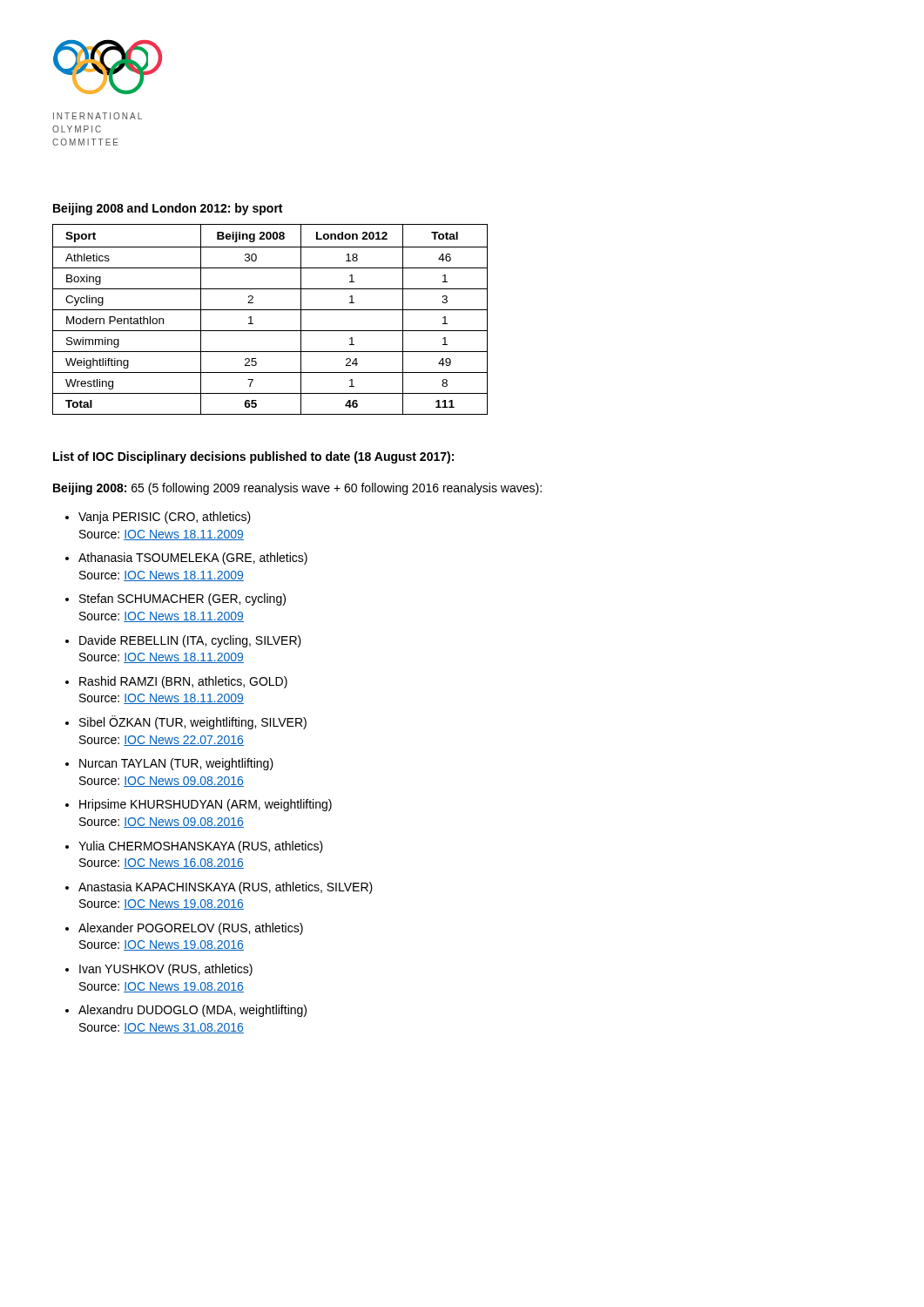Find a logo
924x1307 pixels.
(x=462, y=92)
